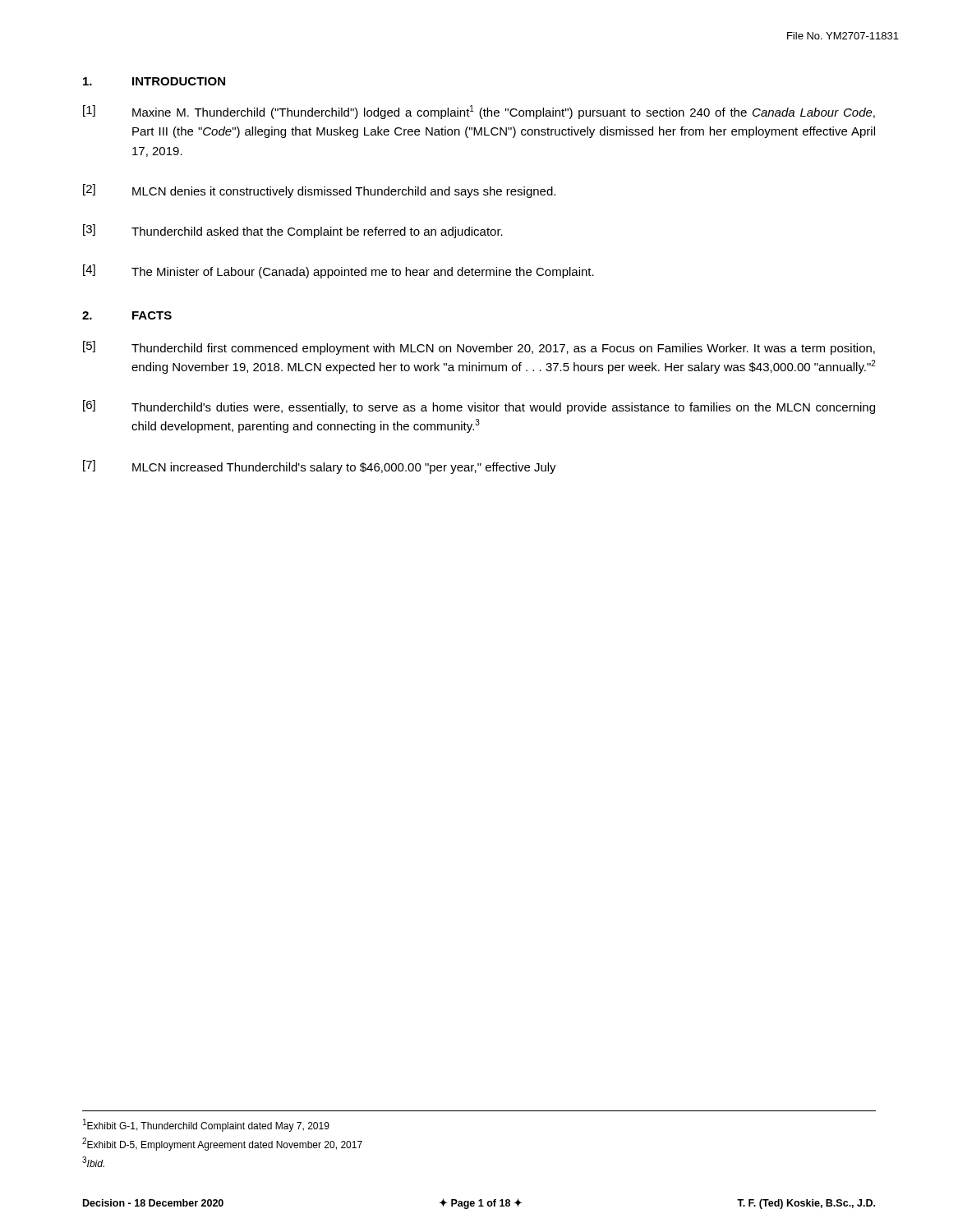Find the text starting "[4] The Minister of Labour"

coord(479,272)
